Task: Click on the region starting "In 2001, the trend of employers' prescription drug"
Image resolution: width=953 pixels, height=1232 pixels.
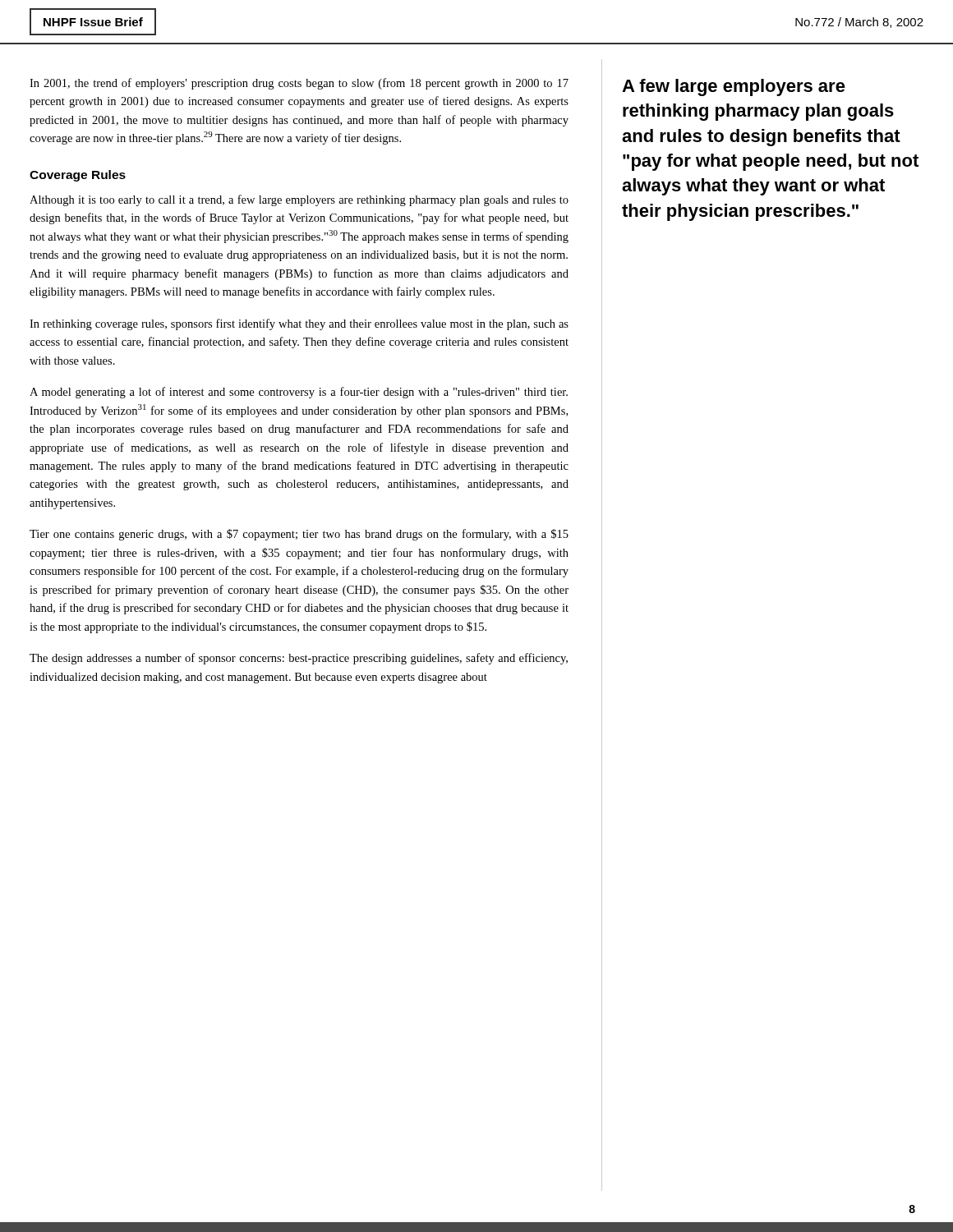Action: (x=299, y=111)
